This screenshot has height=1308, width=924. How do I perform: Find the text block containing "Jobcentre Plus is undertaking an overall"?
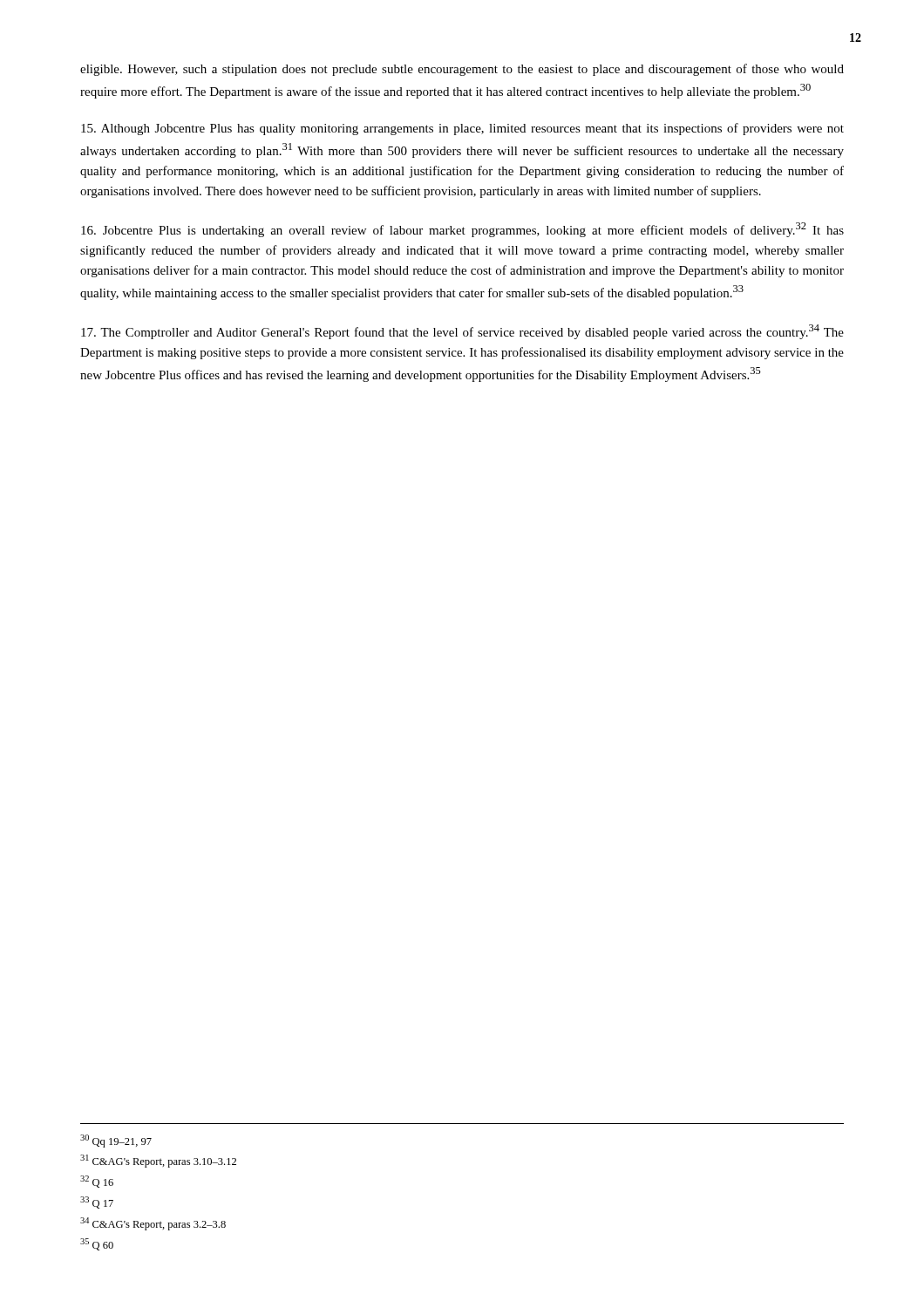click(462, 260)
